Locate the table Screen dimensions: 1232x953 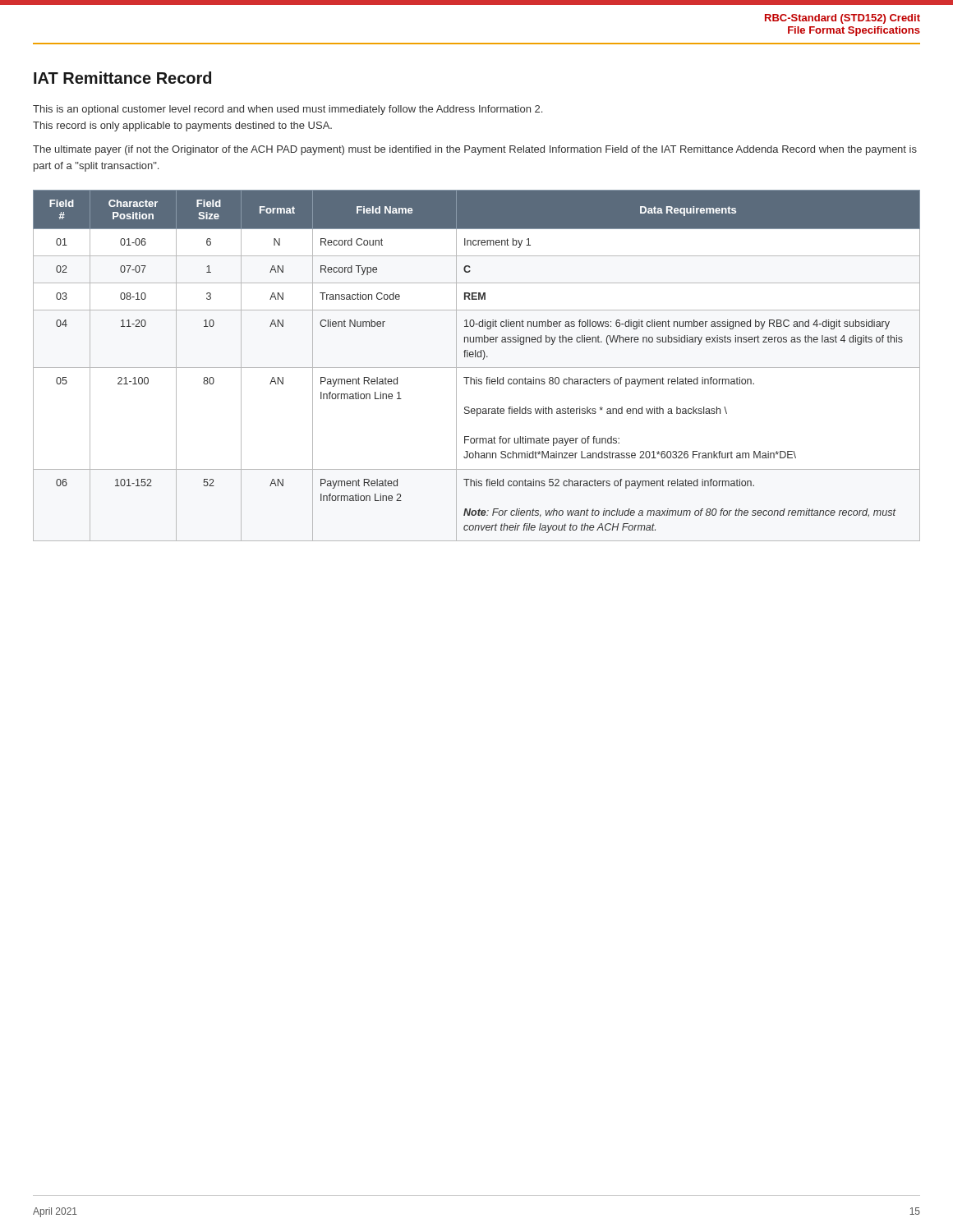476,365
